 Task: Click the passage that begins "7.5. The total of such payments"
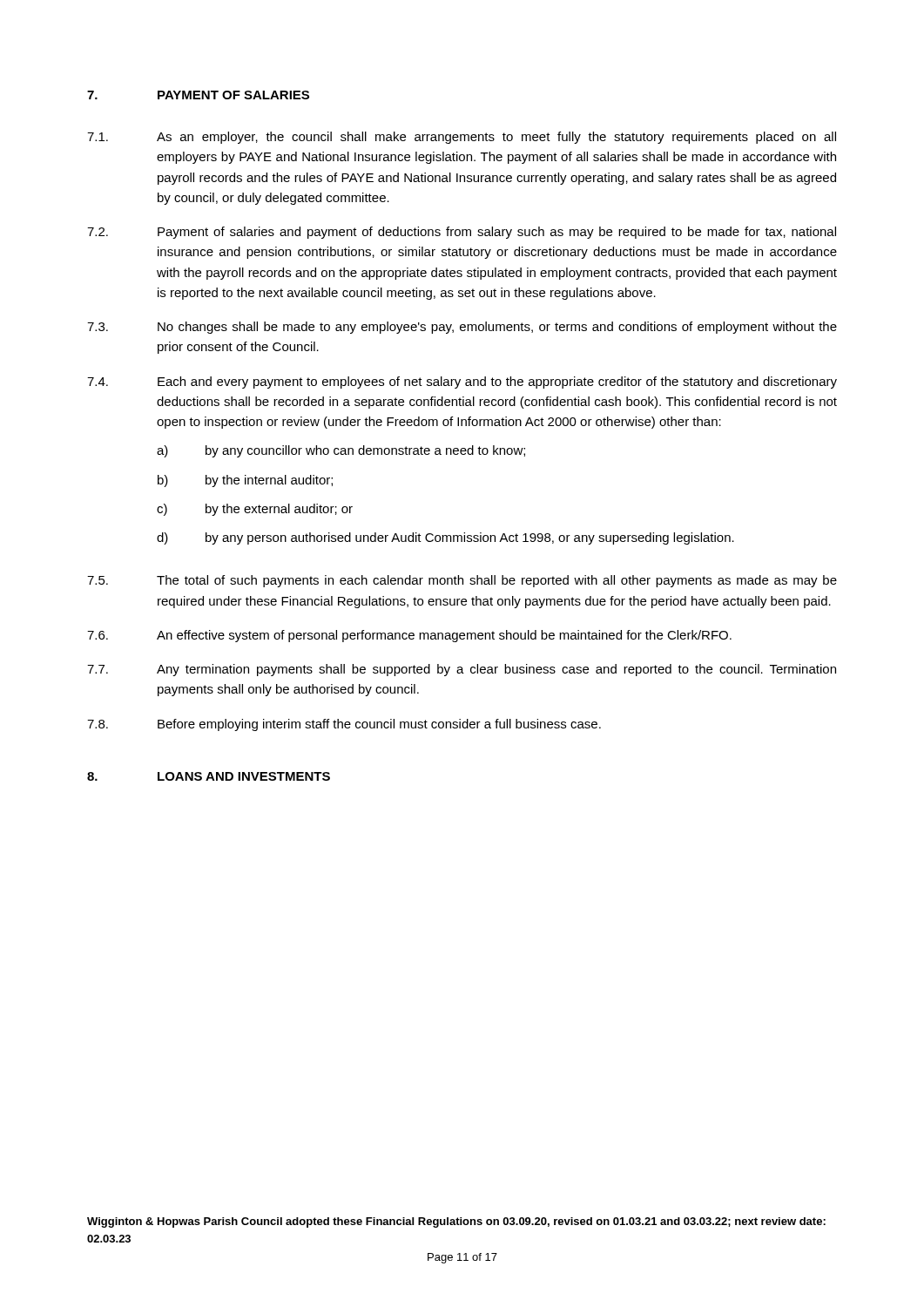(x=462, y=590)
